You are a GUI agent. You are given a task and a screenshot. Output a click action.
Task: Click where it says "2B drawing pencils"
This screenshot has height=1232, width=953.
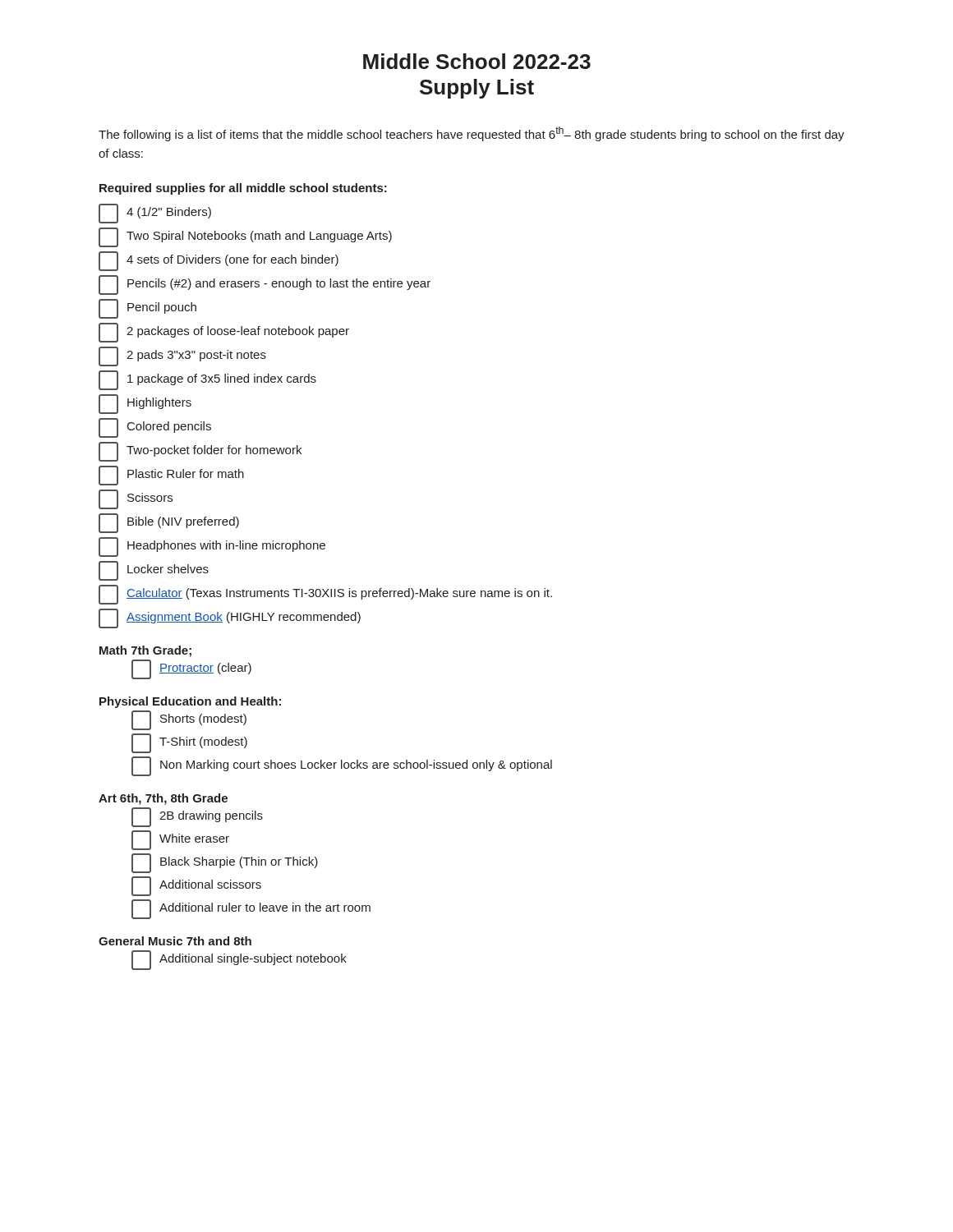197,817
